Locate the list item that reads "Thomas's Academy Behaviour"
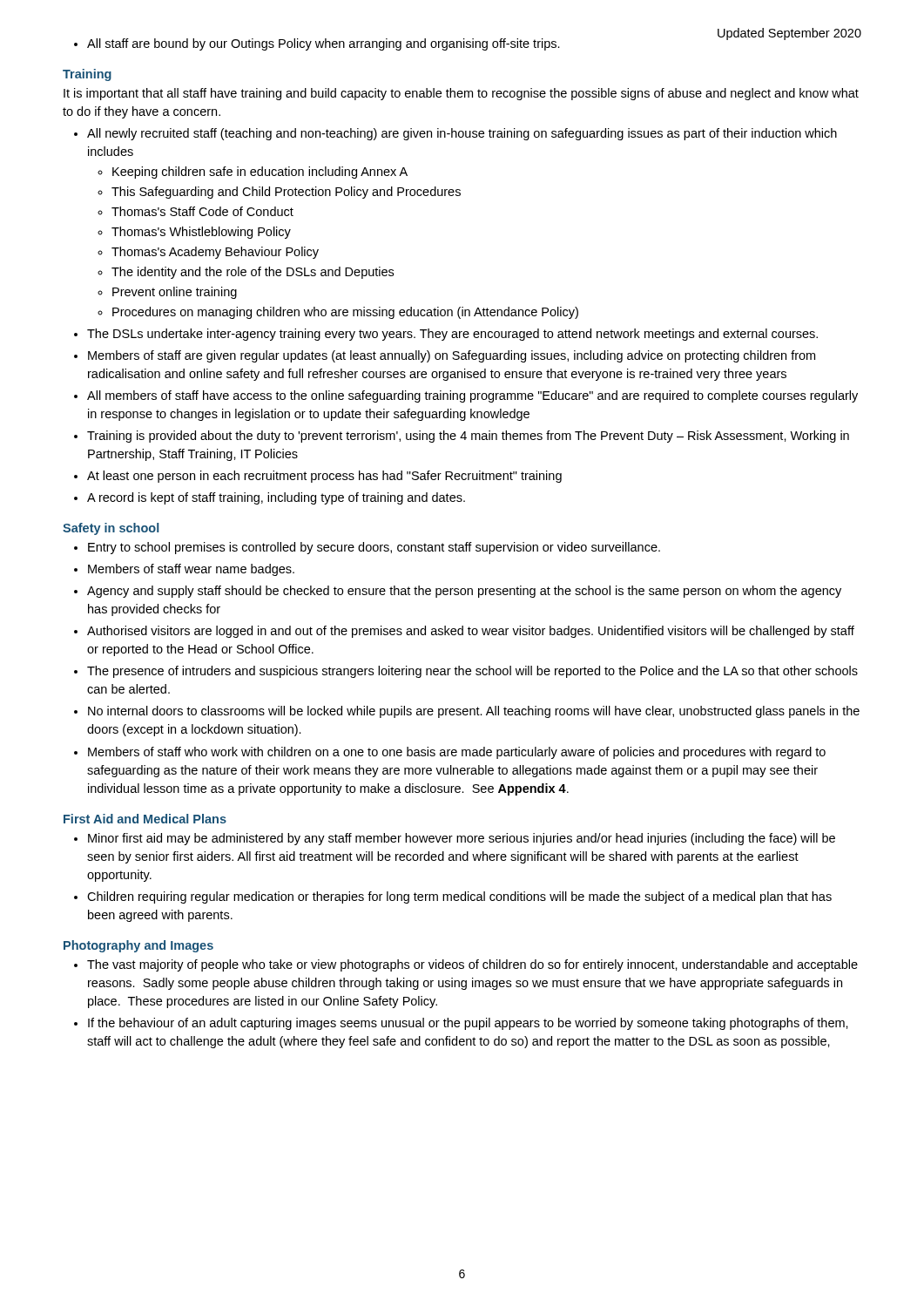The image size is (924, 1307). click(x=215, y=253)
